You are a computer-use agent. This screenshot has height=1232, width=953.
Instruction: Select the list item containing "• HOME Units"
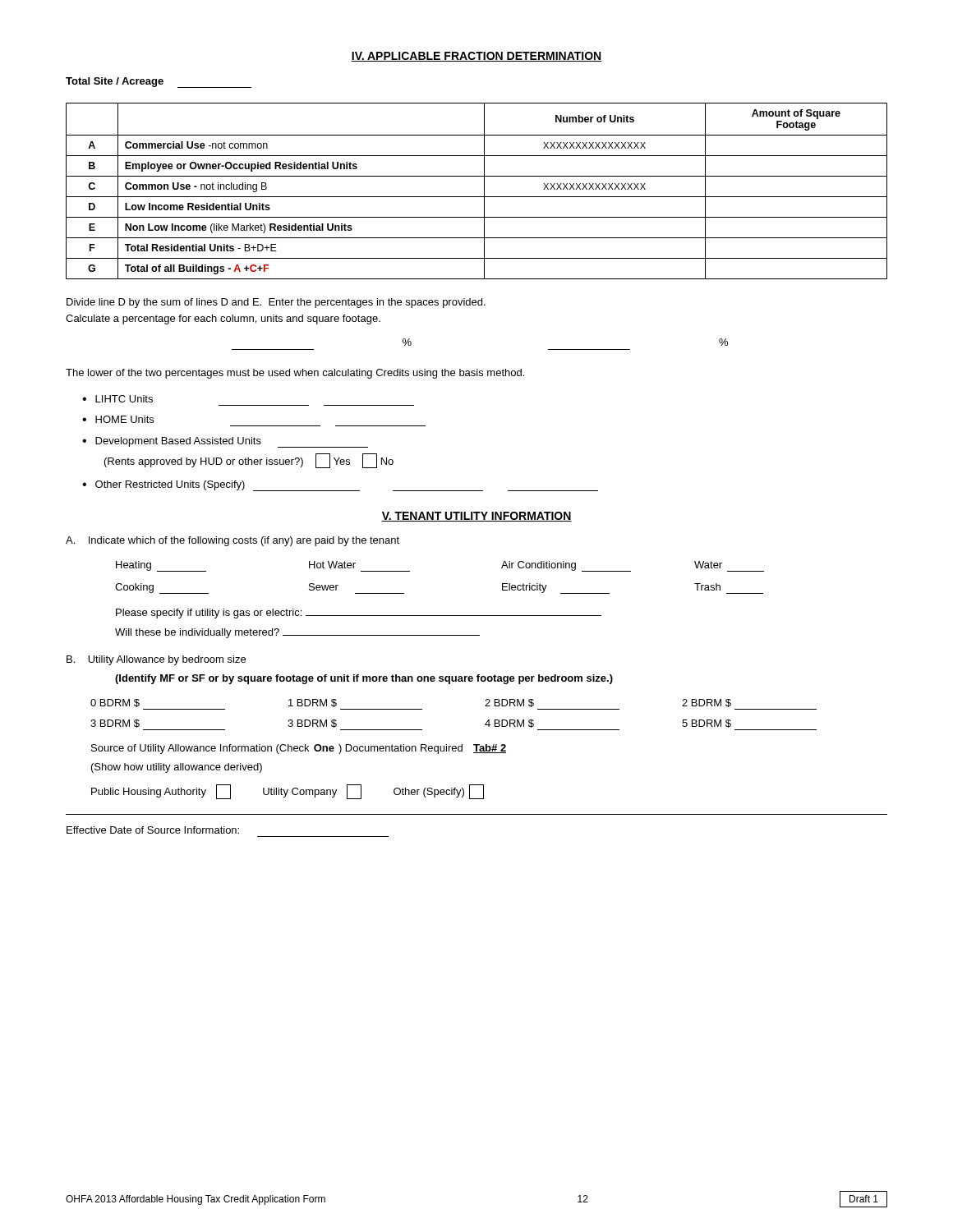point(118,419)
